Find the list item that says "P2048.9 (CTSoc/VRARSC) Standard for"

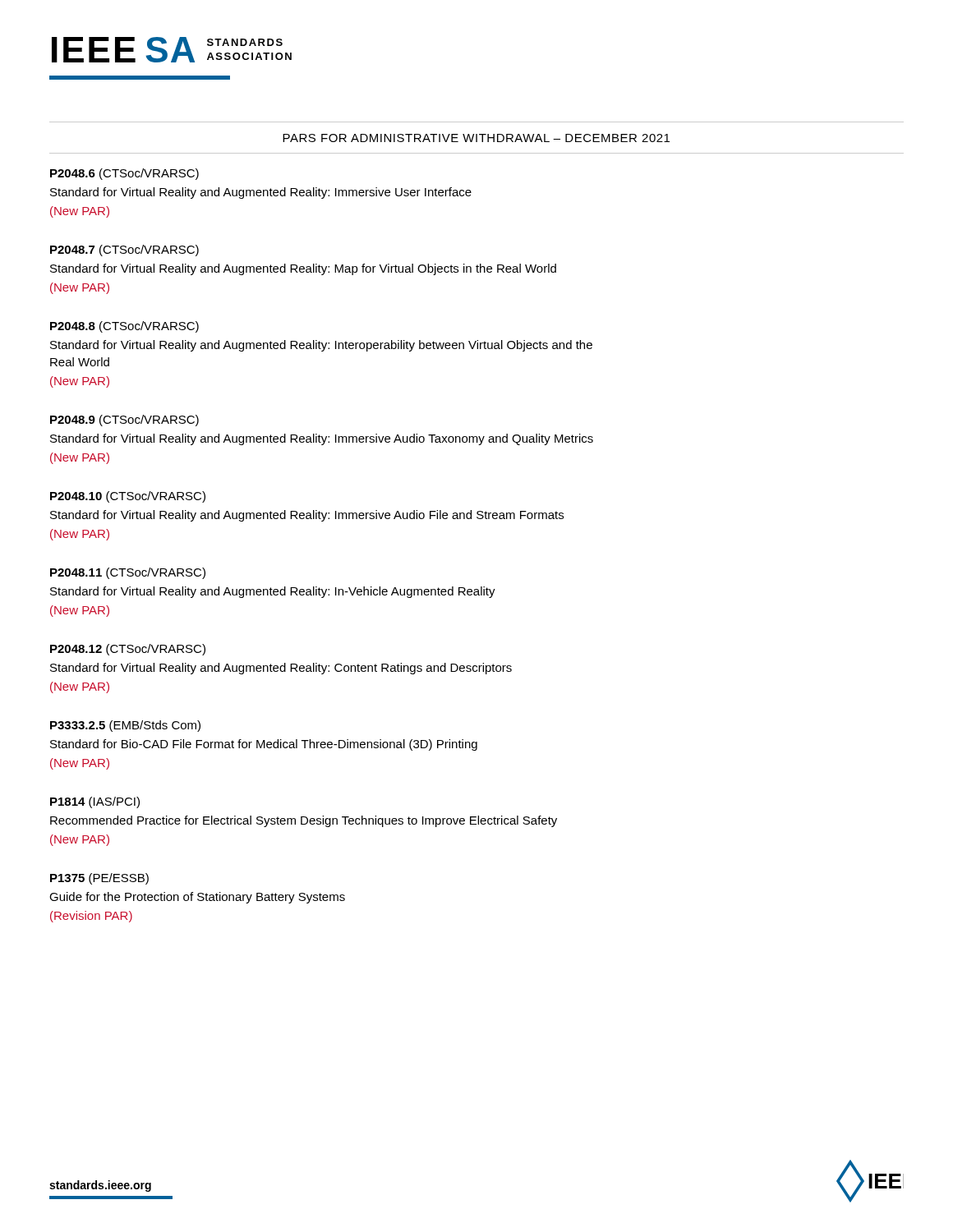[x=476, y=438]
